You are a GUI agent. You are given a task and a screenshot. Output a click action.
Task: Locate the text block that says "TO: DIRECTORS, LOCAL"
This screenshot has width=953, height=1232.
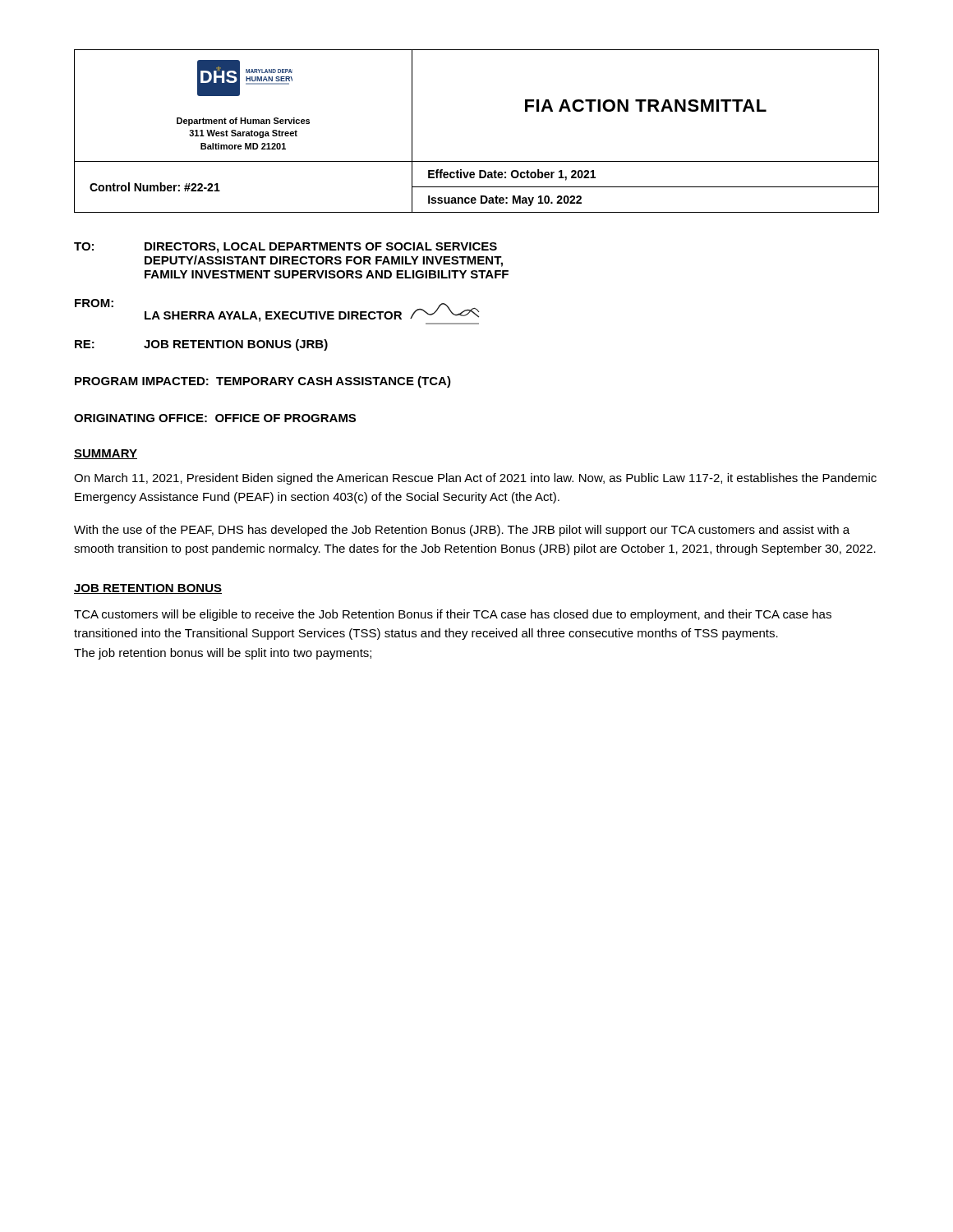point(476,260)
